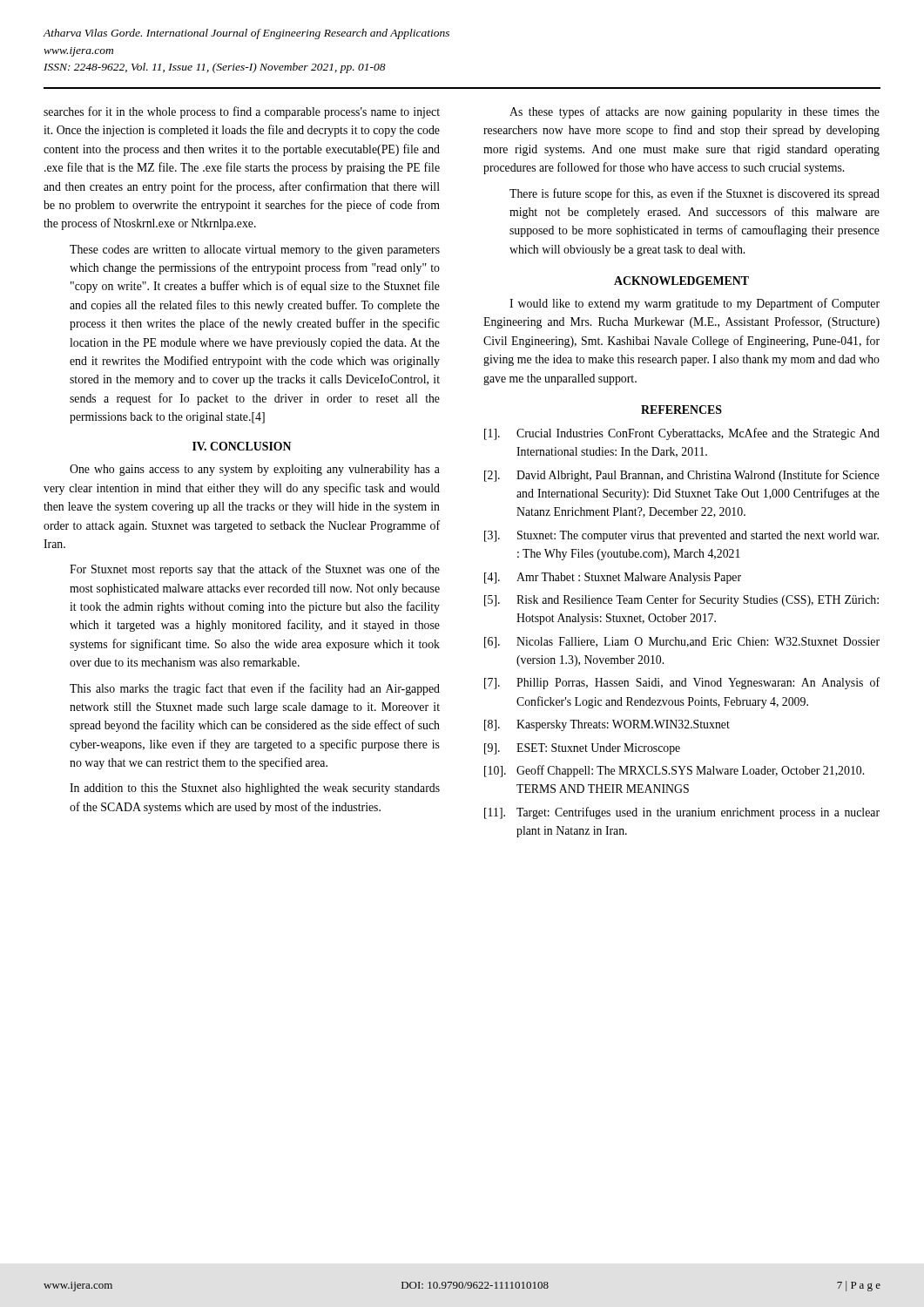Locate the region starting "[3]. Stuxnet: The computer virus that prevented and"
The height and width of the screenshot is (1307, 924).
point(681,545)
